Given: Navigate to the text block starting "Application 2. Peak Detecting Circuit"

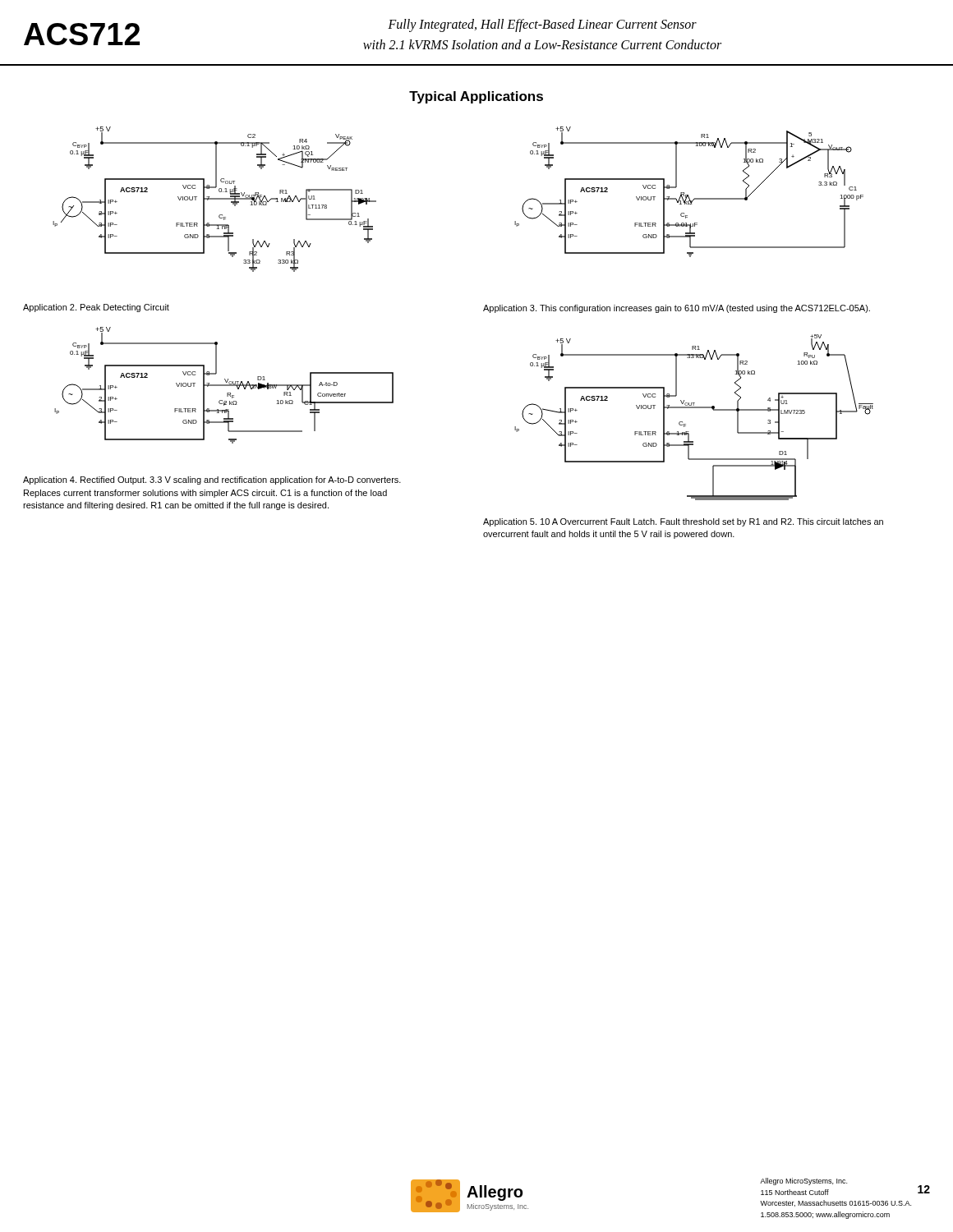Looking at the screenshot, I should coord(96,307).
